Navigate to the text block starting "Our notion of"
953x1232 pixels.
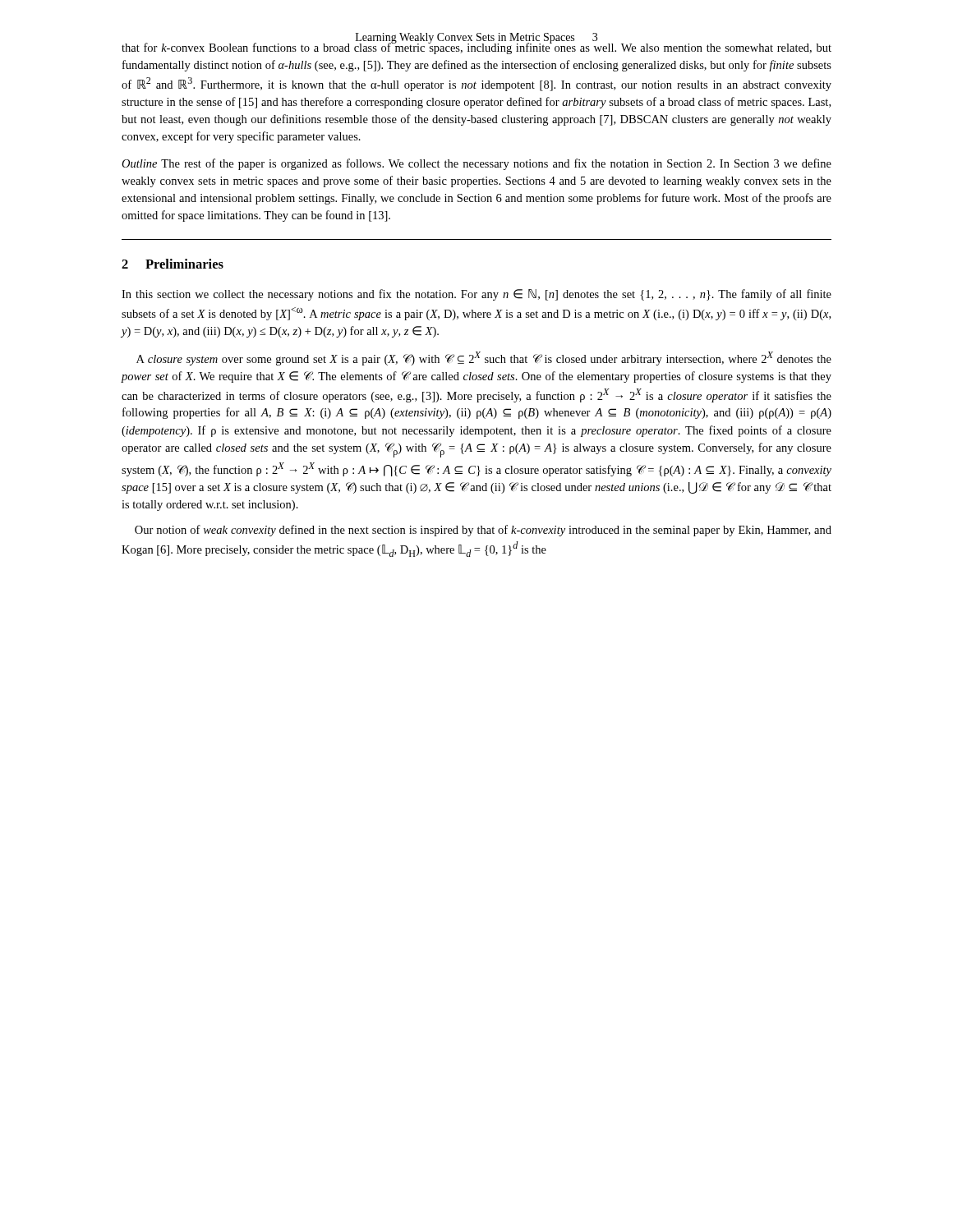pyautogui.click(x=476, y=541)
